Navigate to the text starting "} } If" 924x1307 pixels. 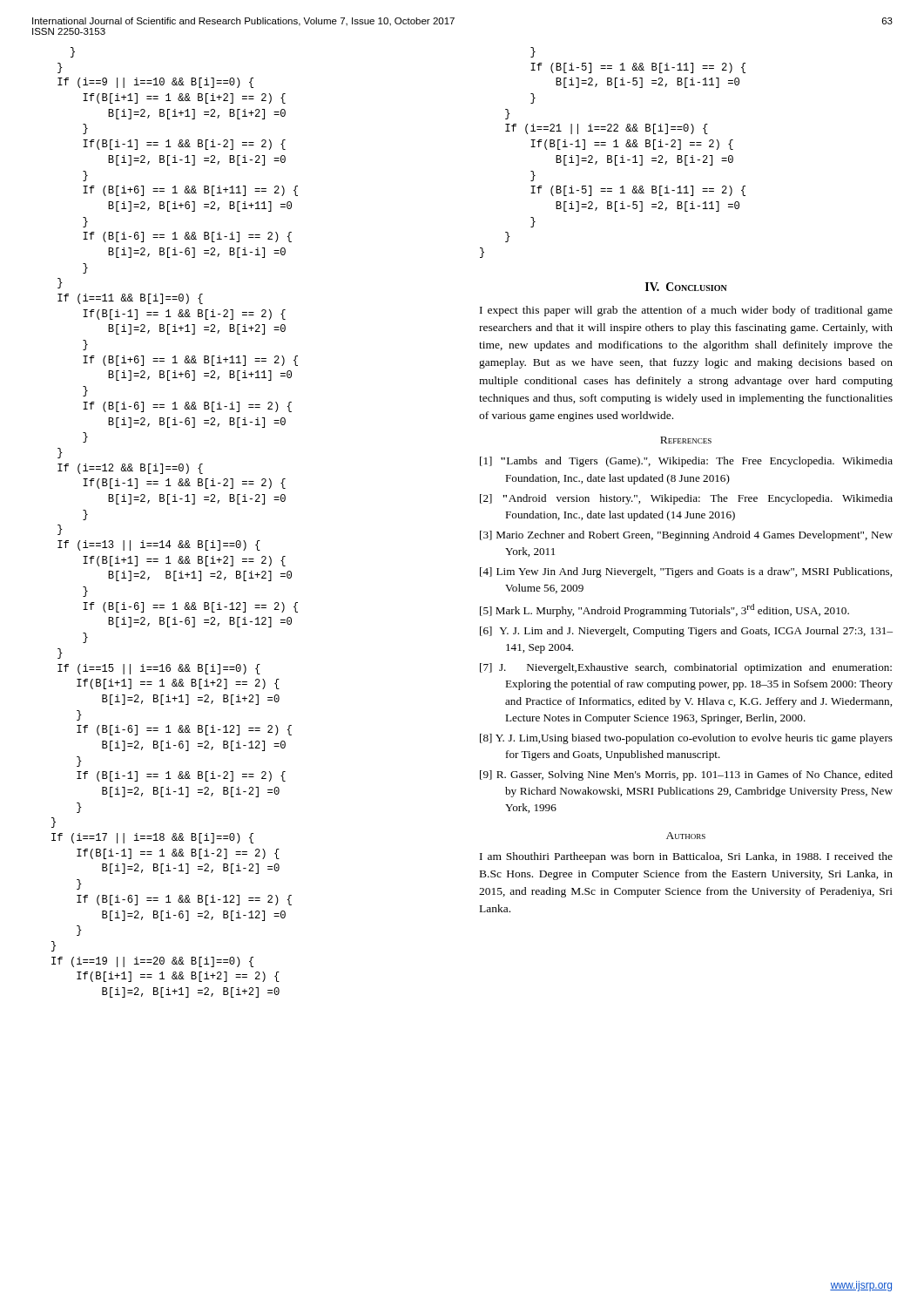pyautogui.click(x=73, y=52)
